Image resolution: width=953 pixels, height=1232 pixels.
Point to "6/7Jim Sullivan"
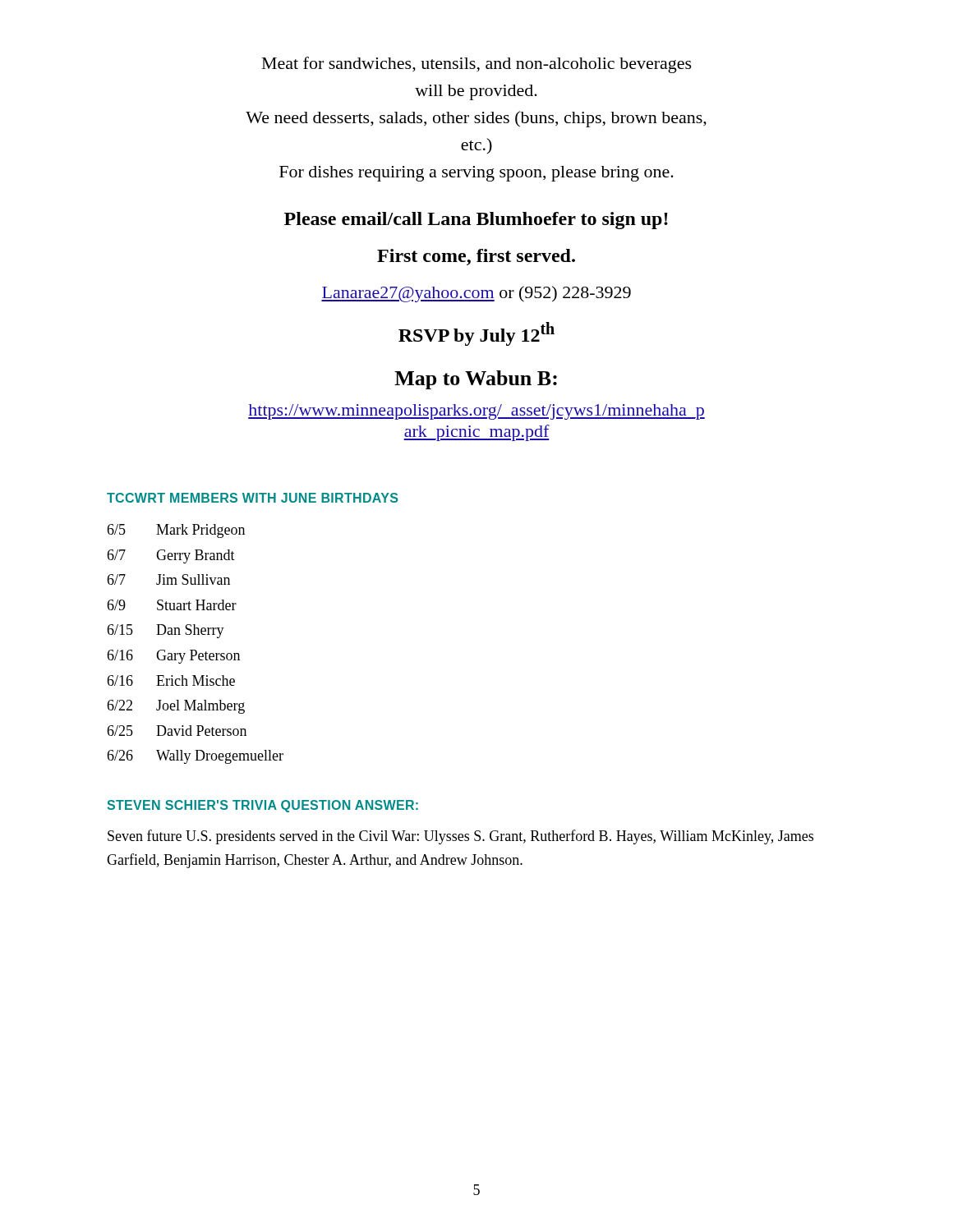click(169, 580)
